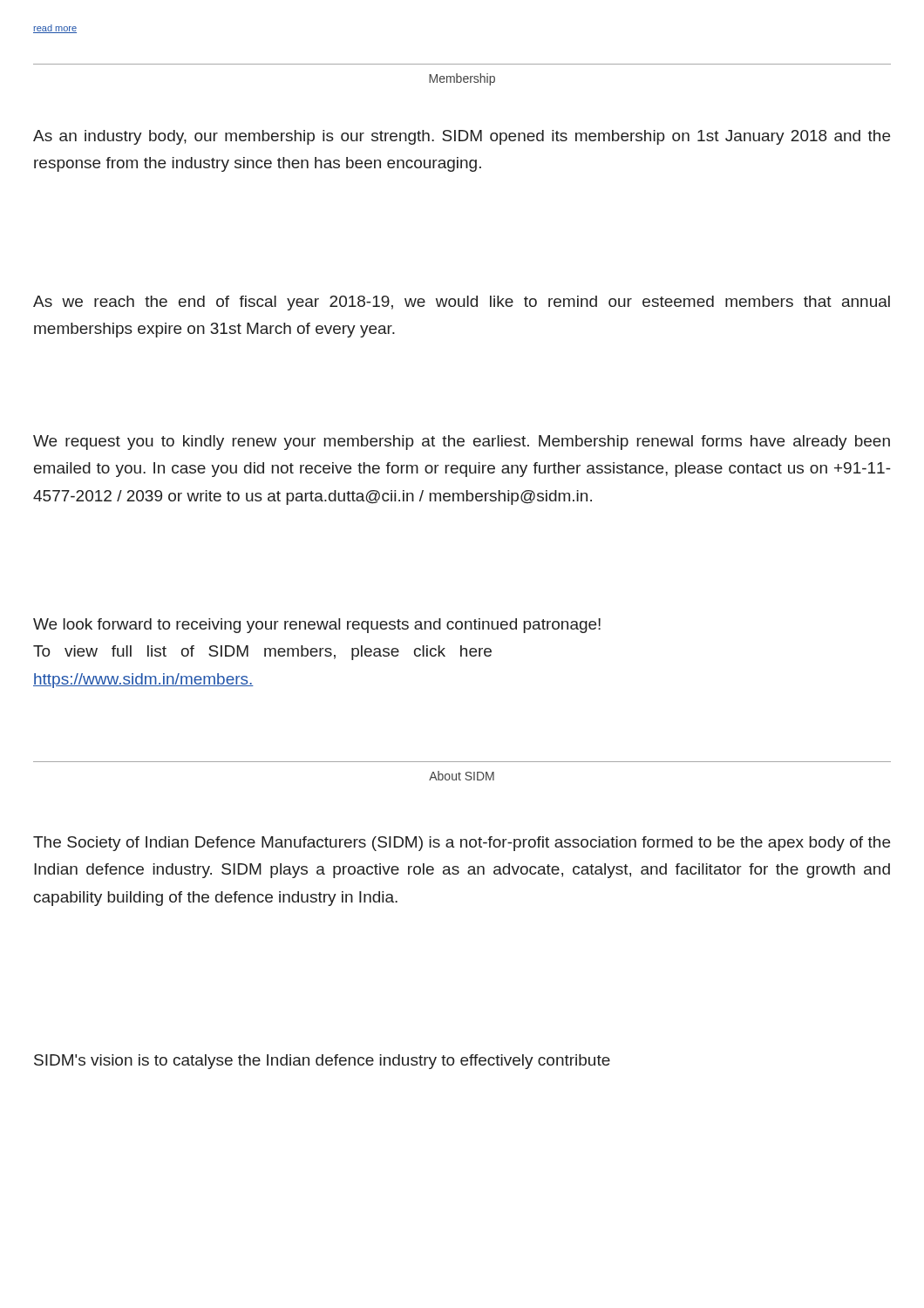Select the passage starting "As an industry"
Screen dimensions: 1308x924
click(462, 149)
